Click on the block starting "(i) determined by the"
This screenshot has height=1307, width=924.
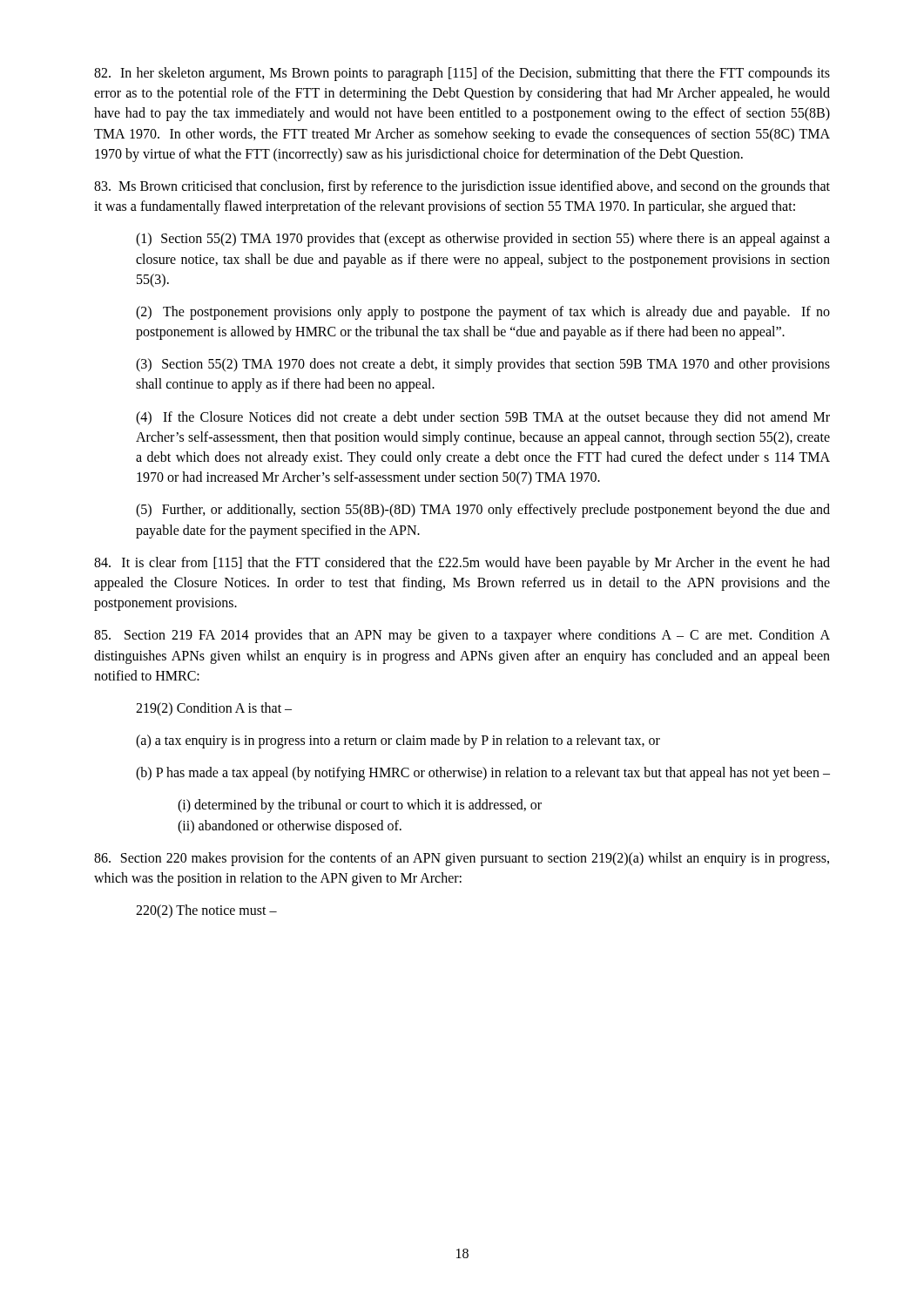click(x=360, y=815)
